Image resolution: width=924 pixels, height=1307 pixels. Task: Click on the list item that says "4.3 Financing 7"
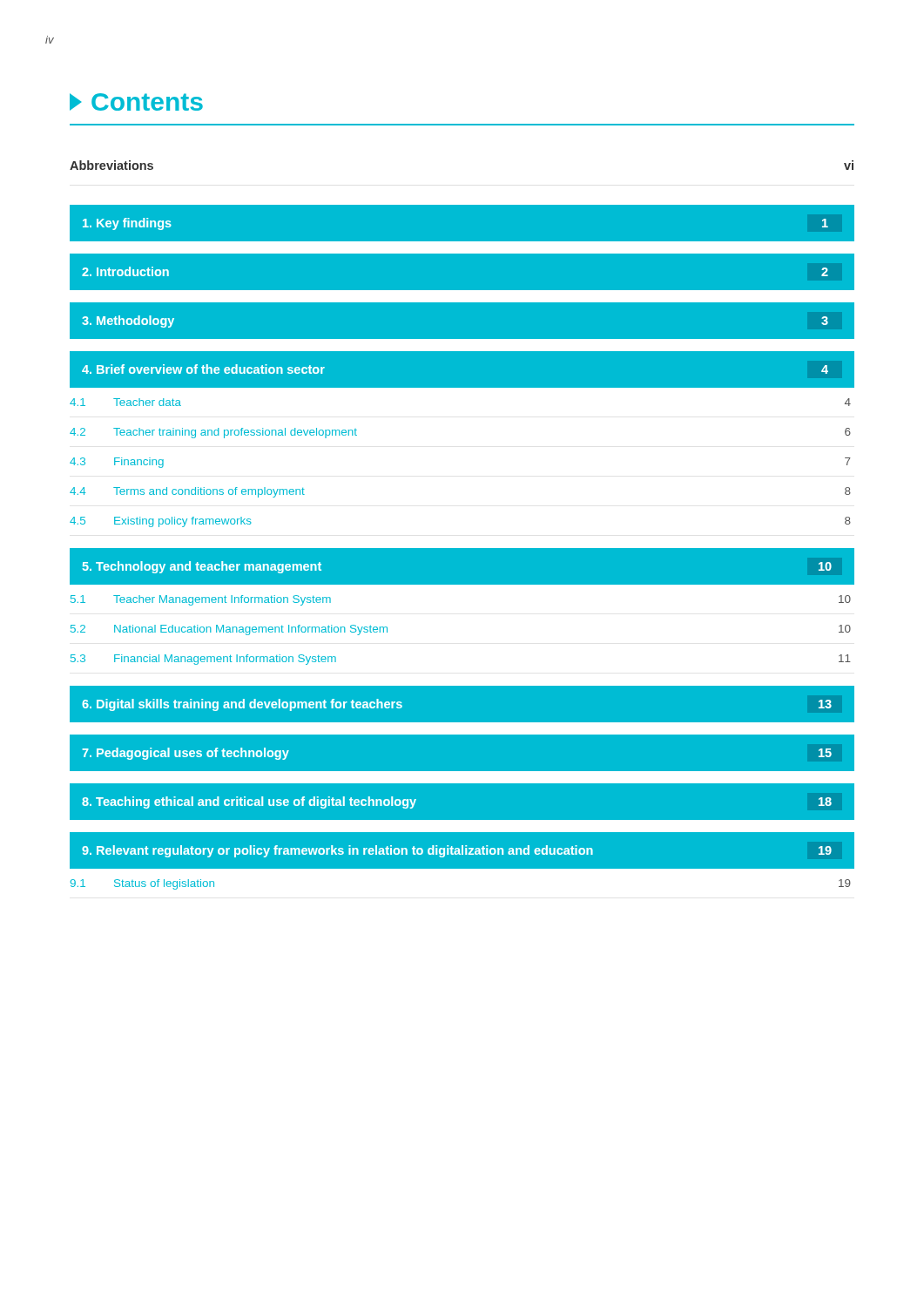[x=138, y=461]
